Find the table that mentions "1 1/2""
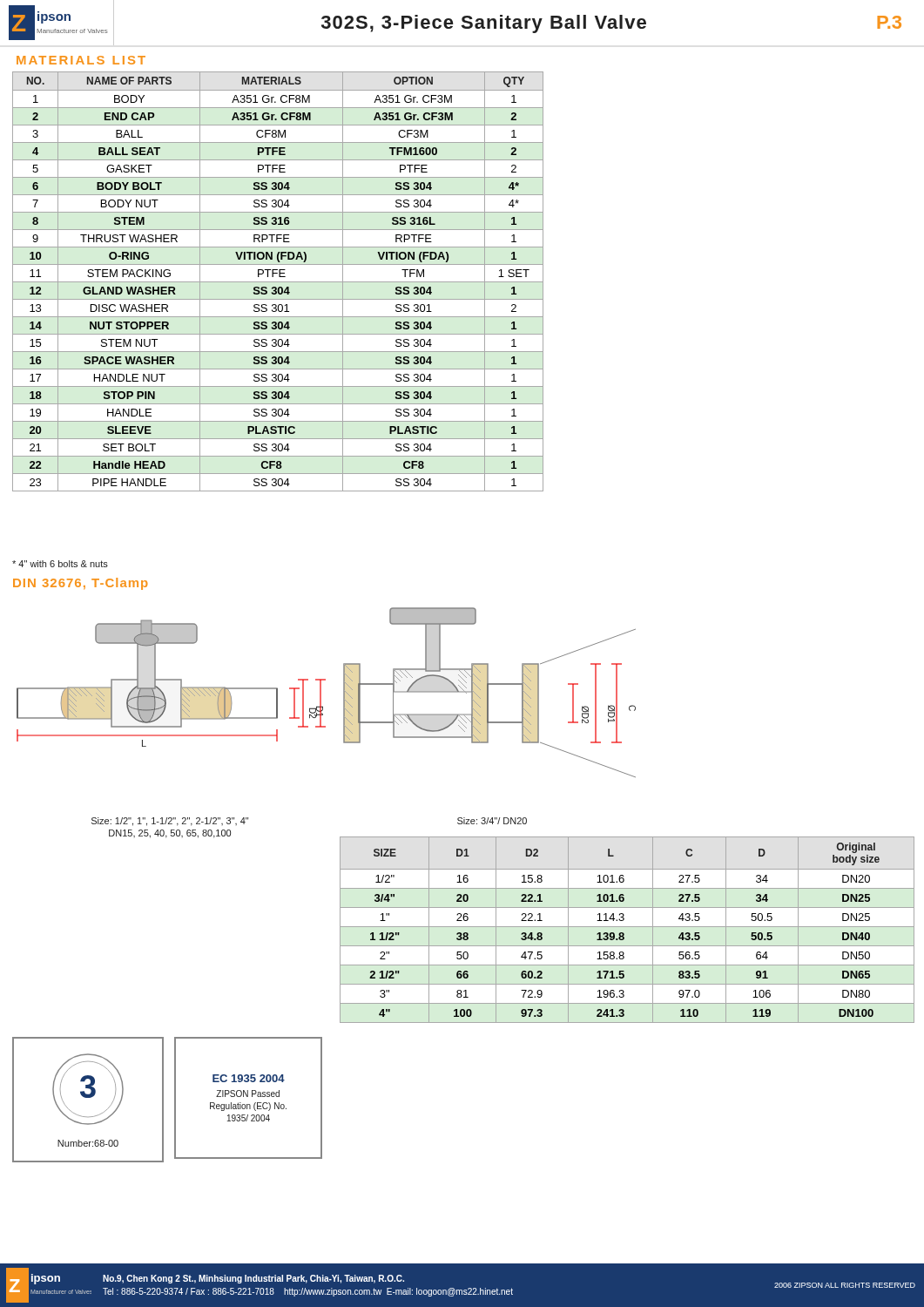 click(x=627, y=930)
